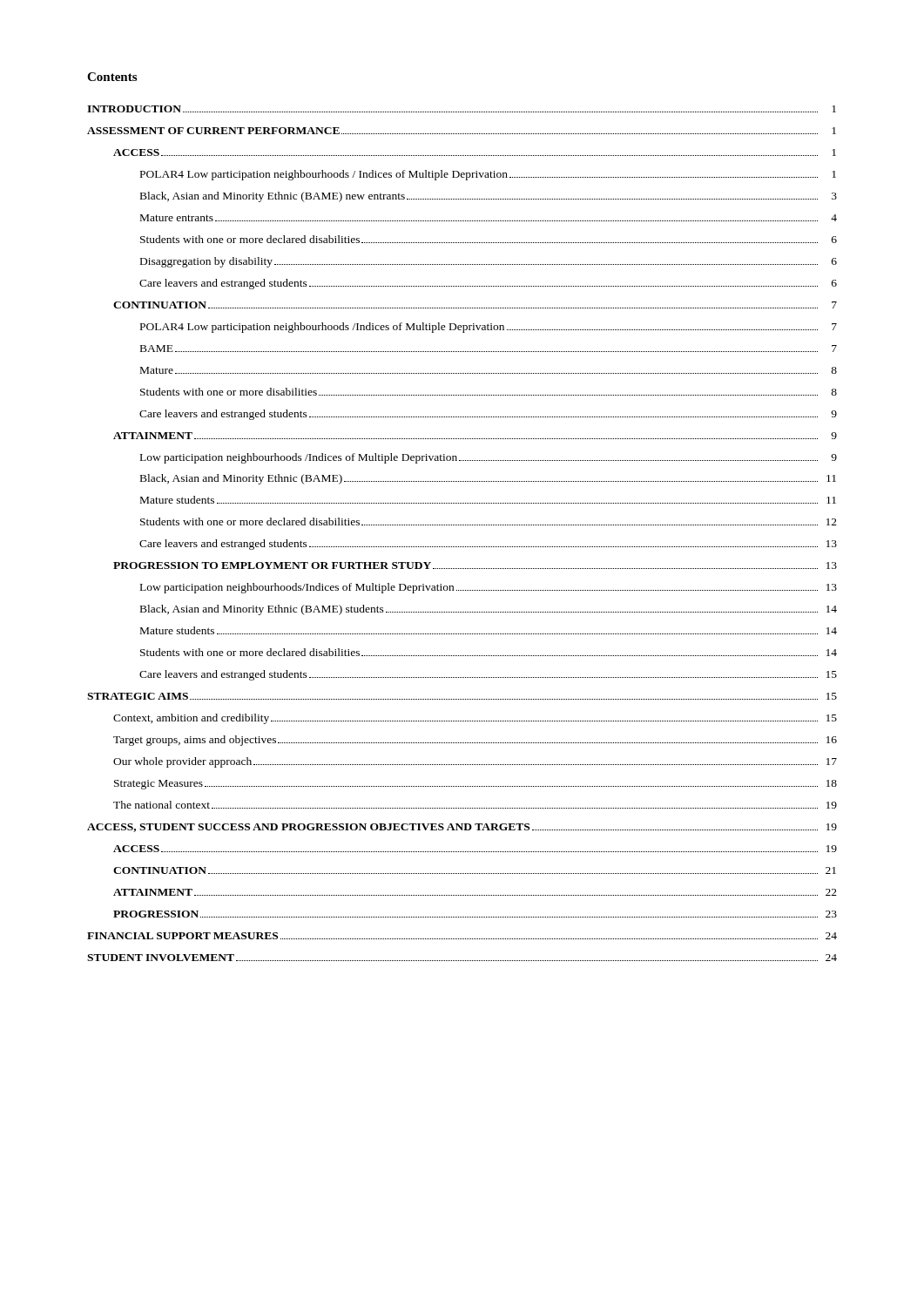This screenshot has width=924, height=1307.
Task: Select the list item containing "Context, ambition and credibility 15"
Action: [475, 719]
